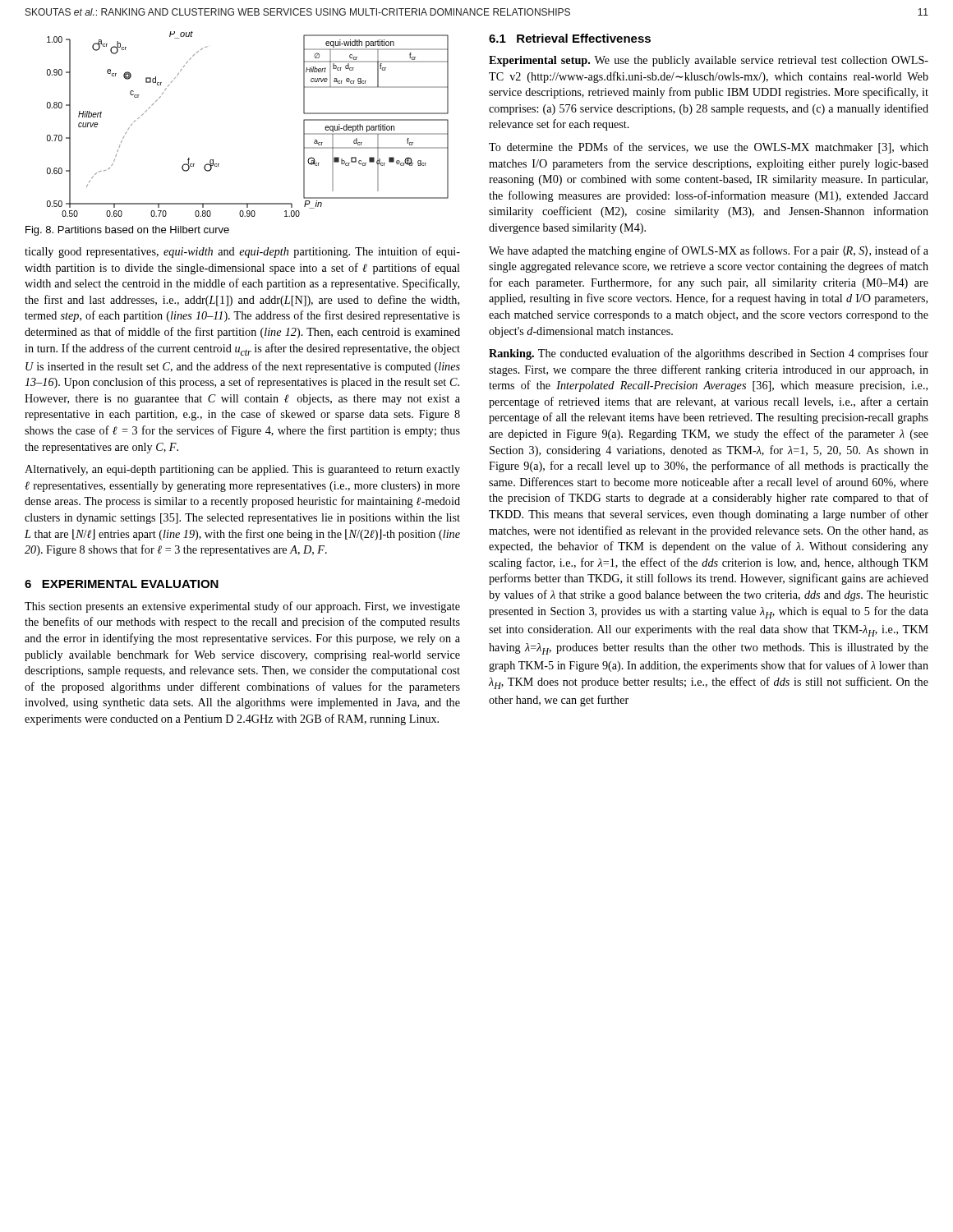
Task: Point to the block beginning "Ranking. The conducted"
Action: [x=709, y=526]
